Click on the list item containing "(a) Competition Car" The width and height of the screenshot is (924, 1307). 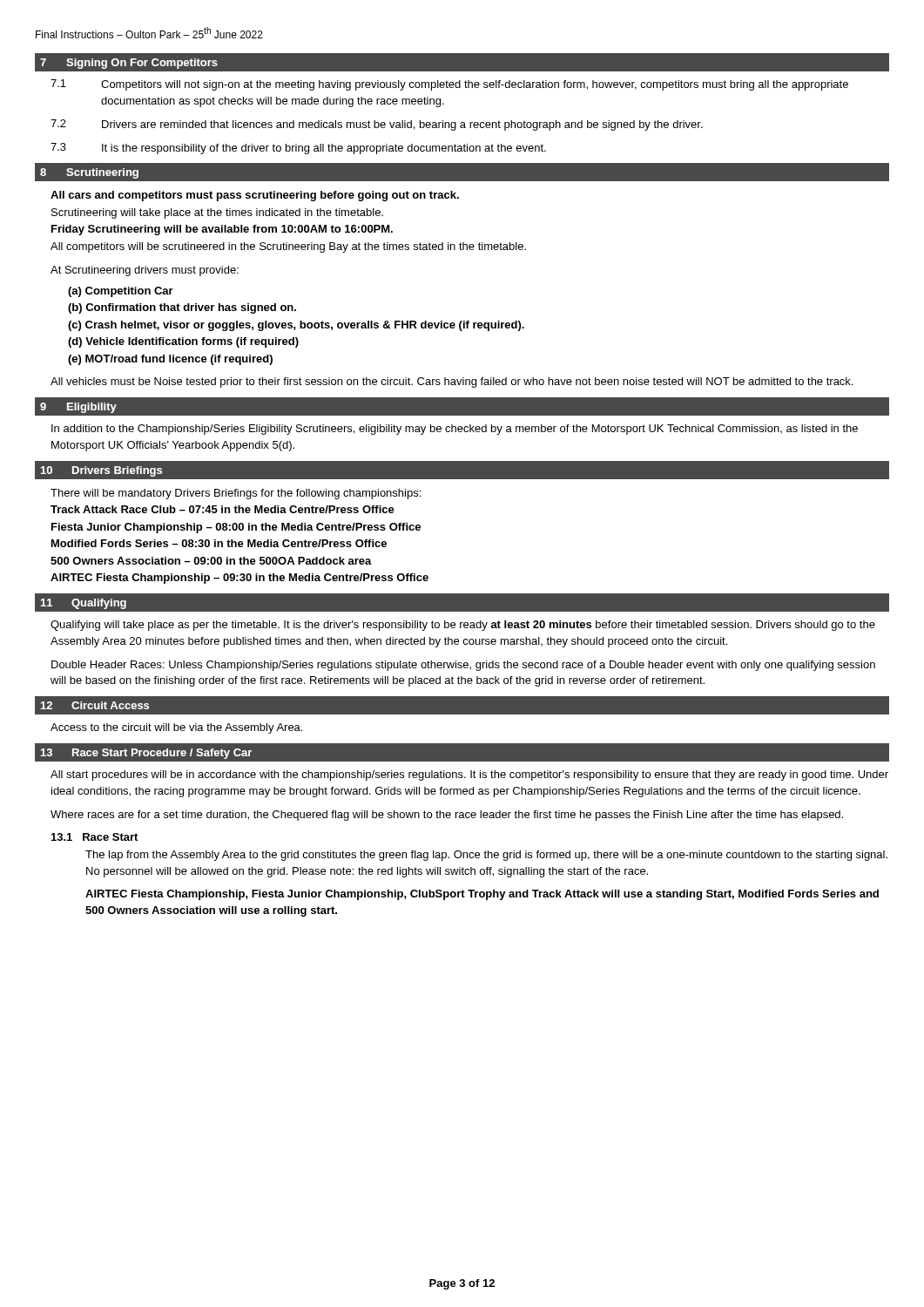click(120, 290)
